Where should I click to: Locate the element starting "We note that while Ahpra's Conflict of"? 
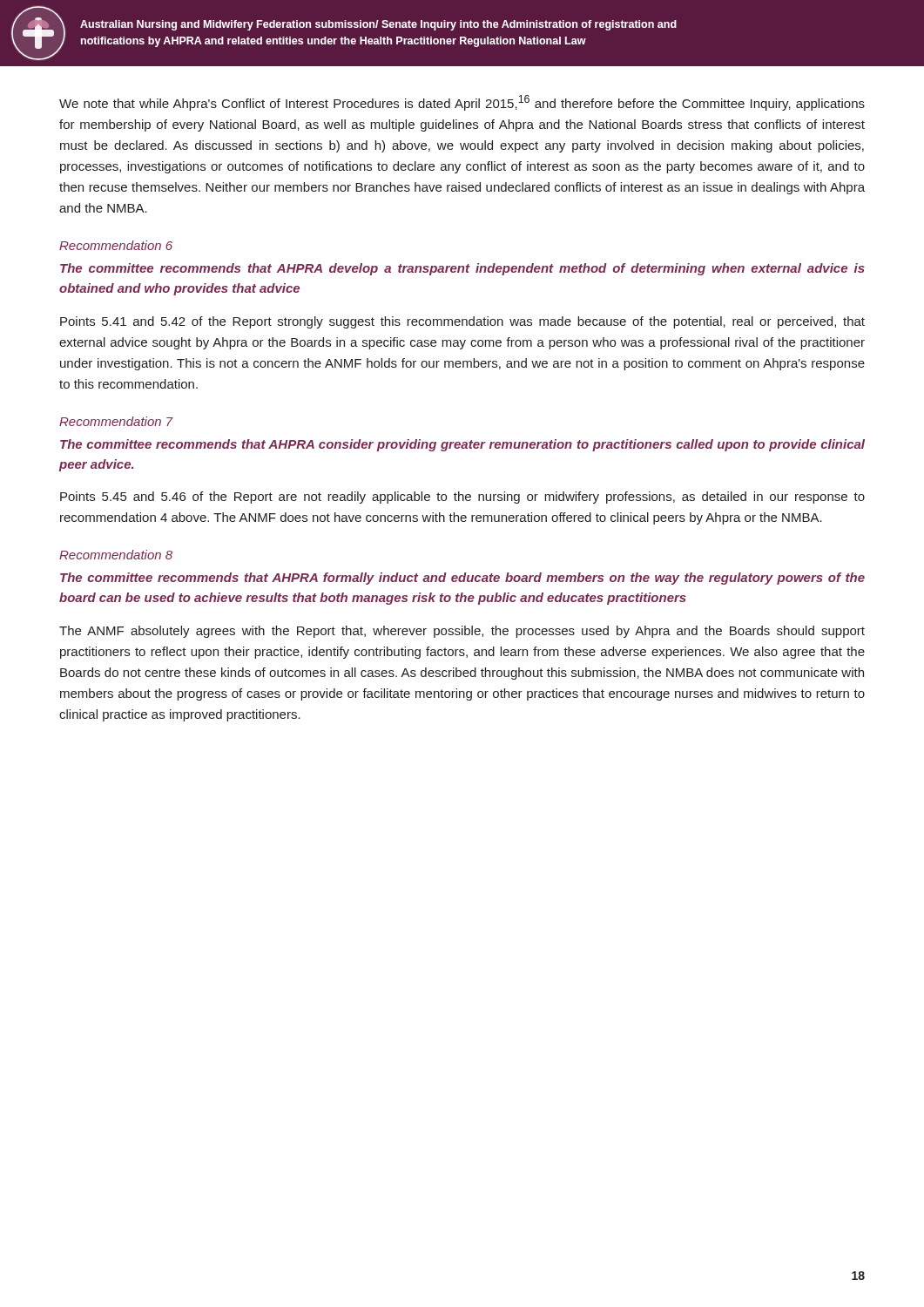462,154
